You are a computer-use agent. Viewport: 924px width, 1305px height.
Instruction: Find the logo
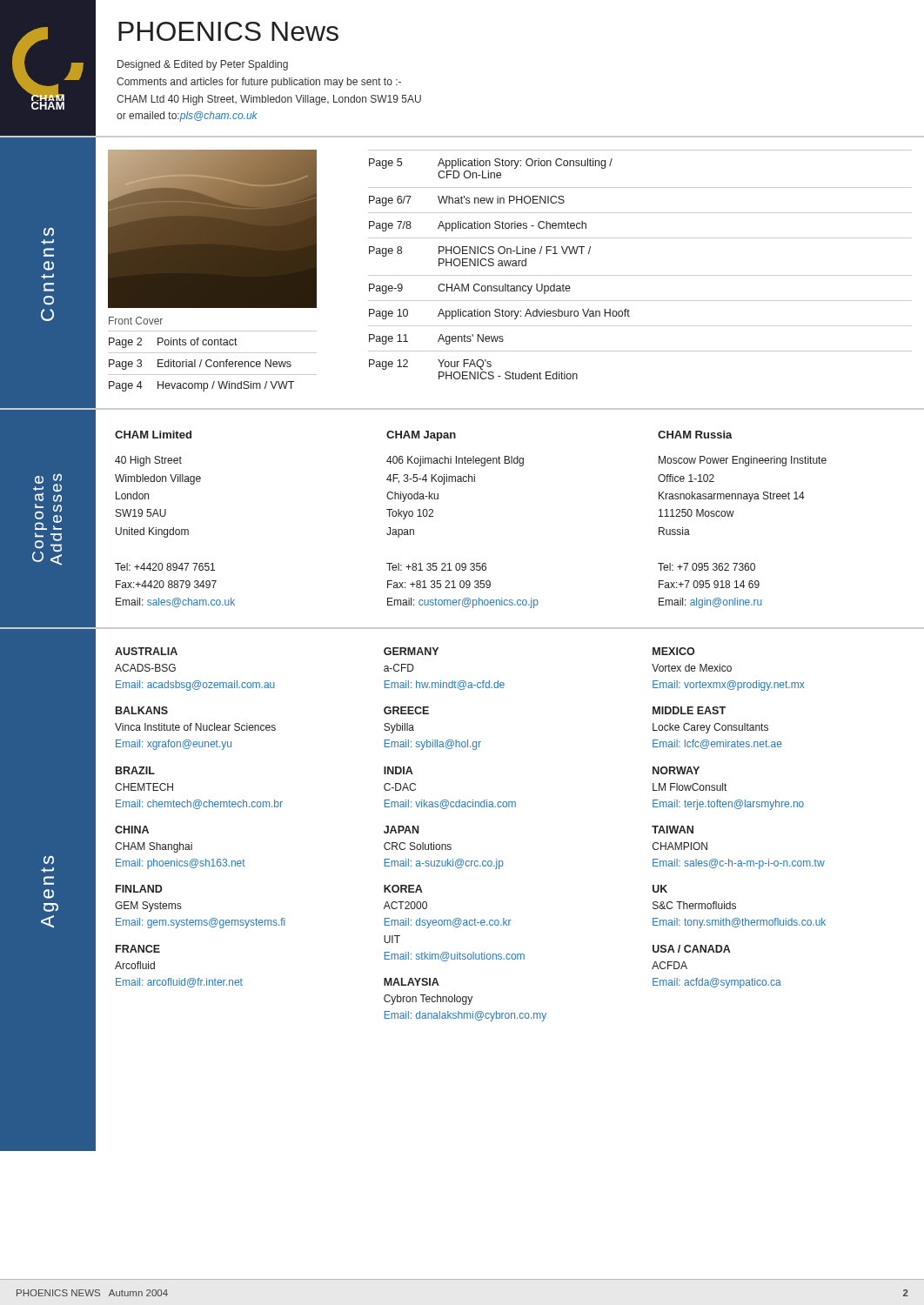tap(48, 62)
